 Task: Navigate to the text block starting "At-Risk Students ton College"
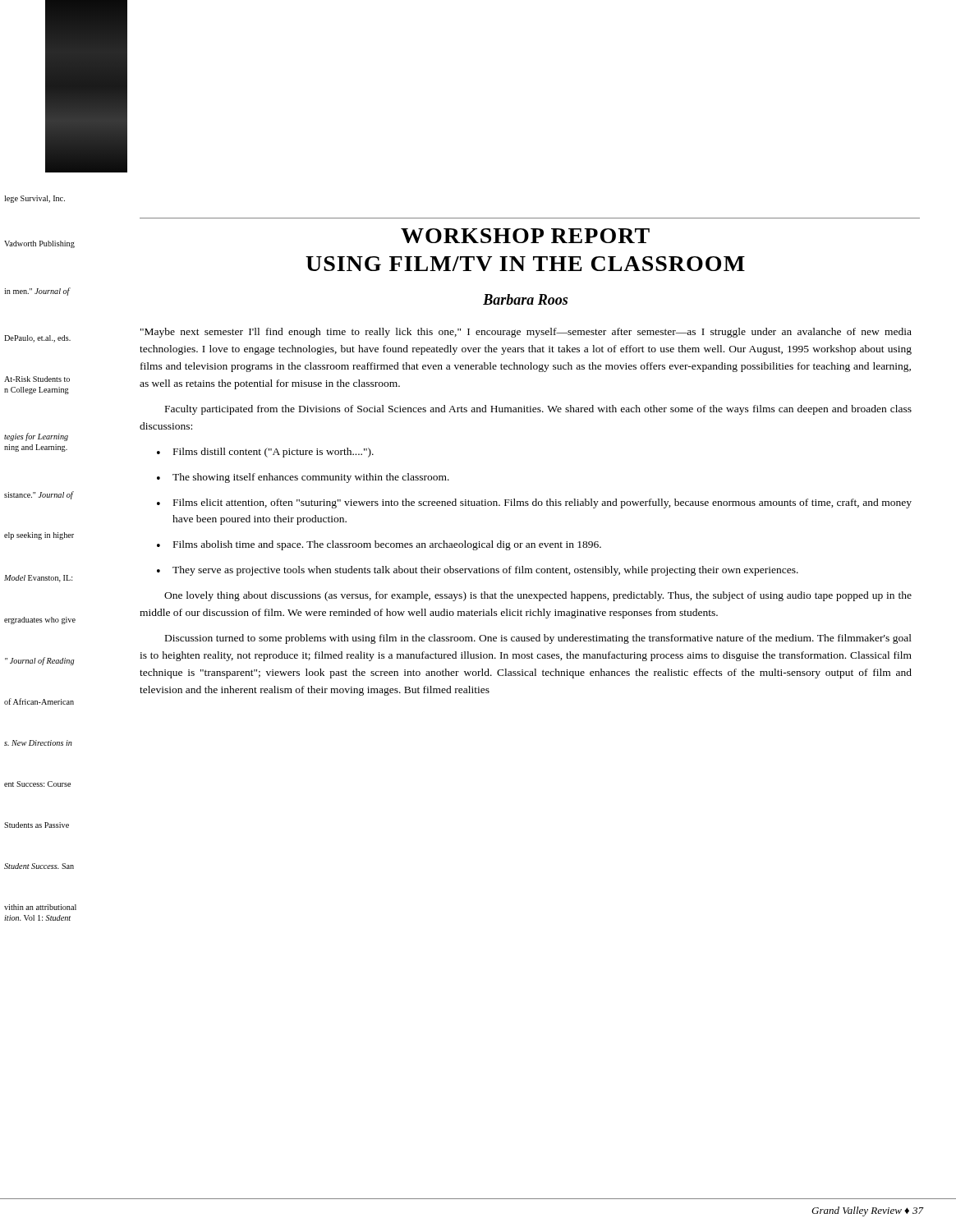37,385
